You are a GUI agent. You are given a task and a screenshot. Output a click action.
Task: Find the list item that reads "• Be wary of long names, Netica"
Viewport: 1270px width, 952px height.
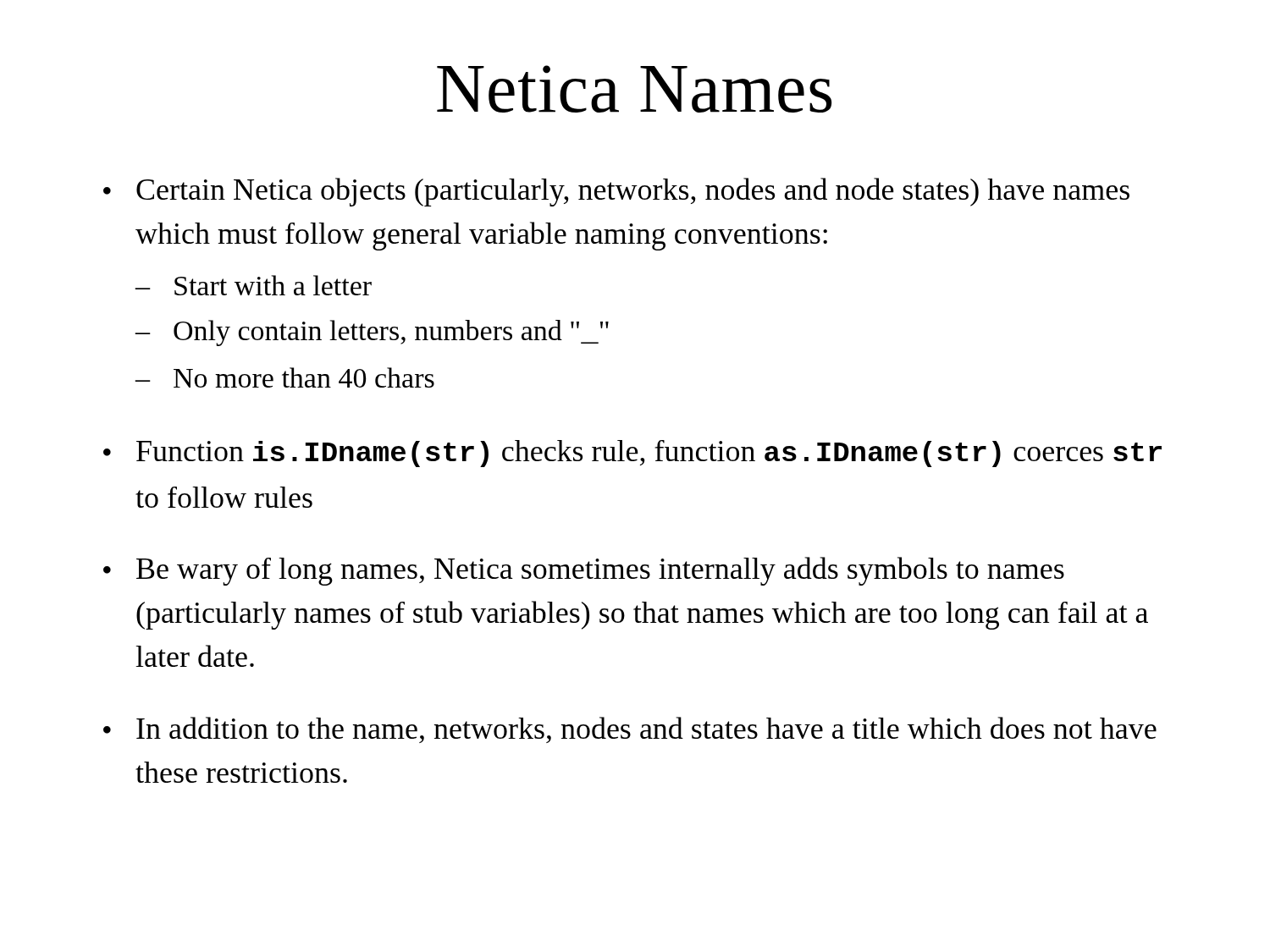[635, 613]
